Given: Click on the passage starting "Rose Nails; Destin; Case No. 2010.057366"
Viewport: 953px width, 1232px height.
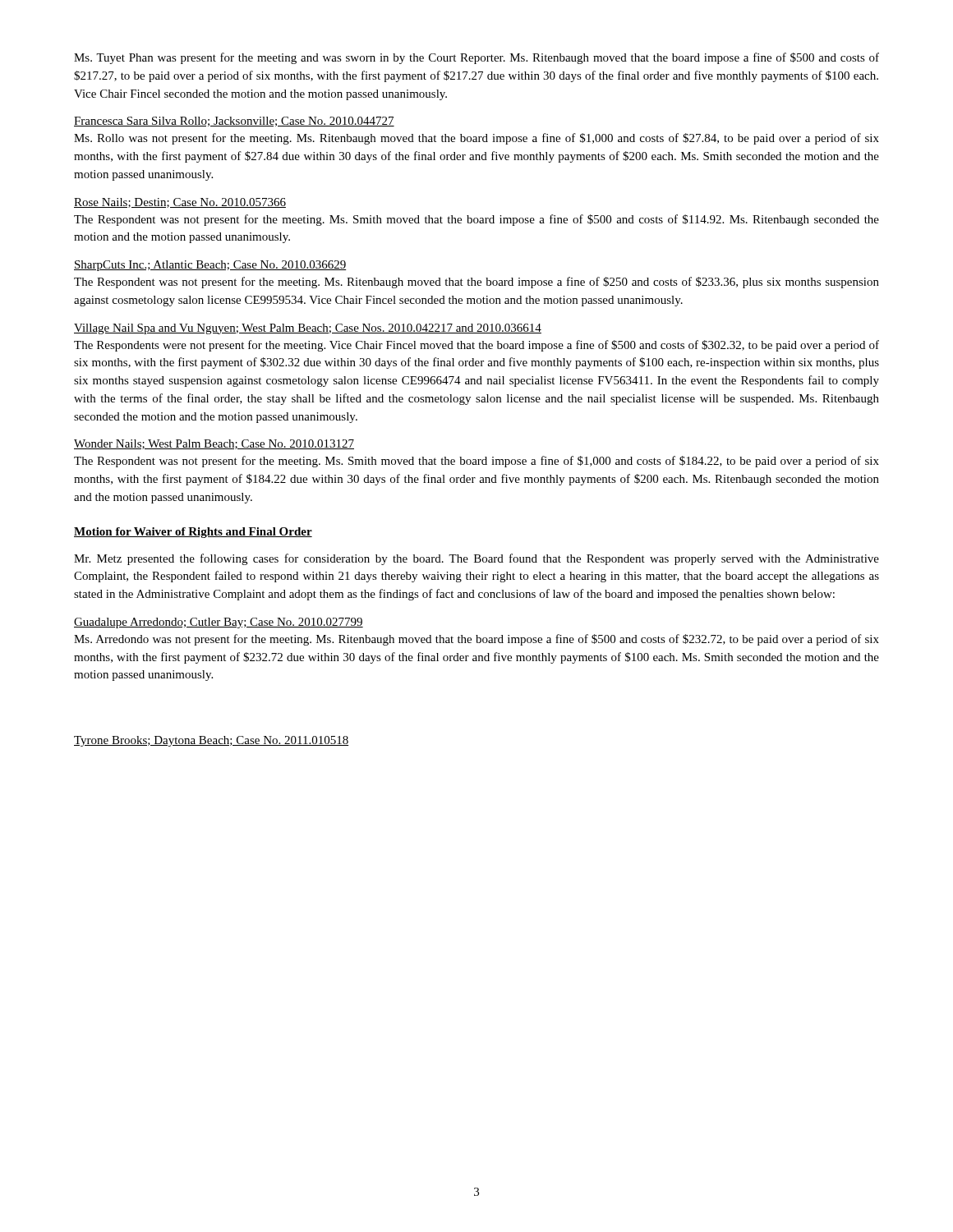Looking at the screenshot, I should click(x=180, y=202).
